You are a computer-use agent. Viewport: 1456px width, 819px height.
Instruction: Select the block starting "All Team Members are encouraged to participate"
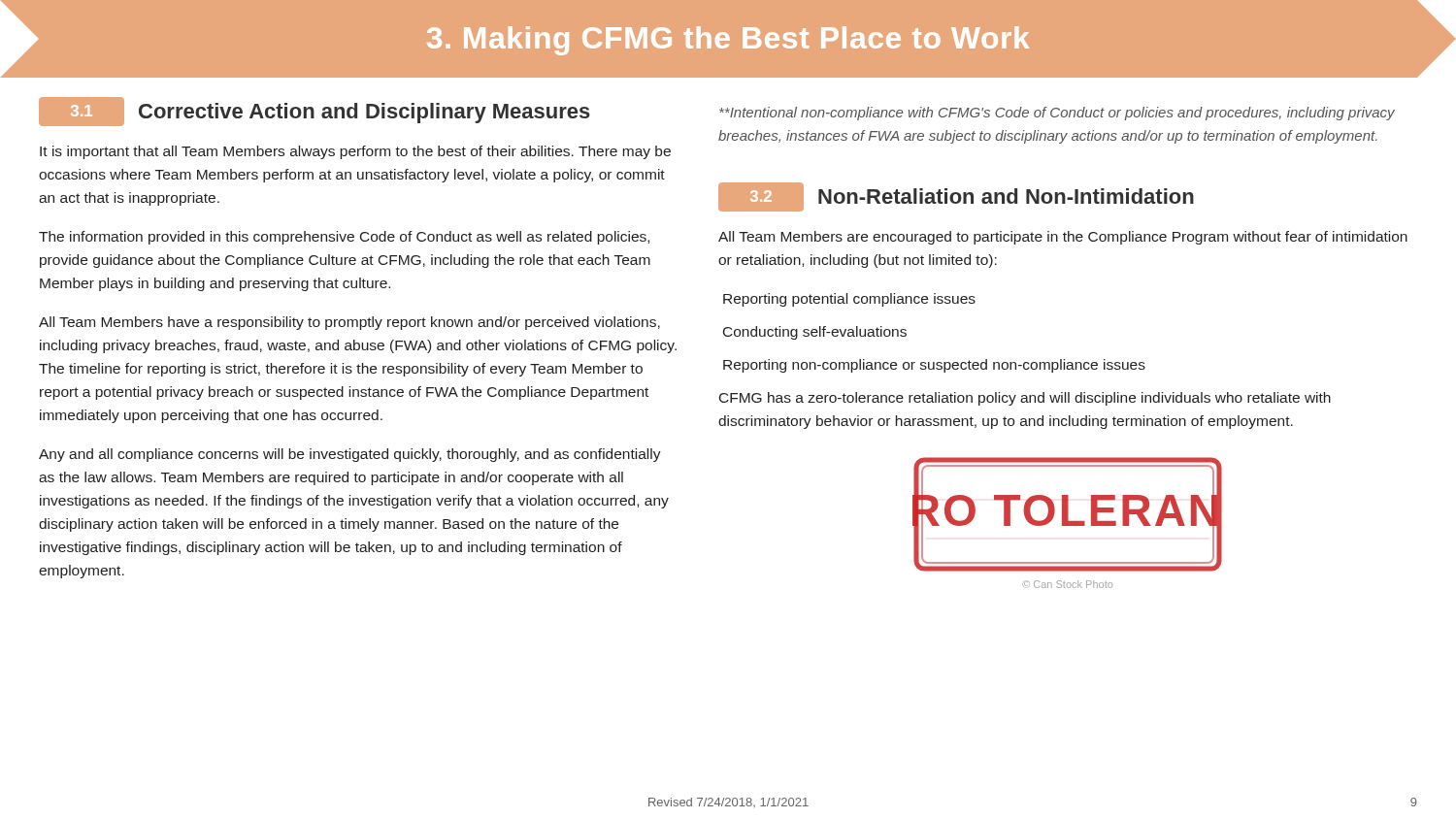[x=1063, y=248]
